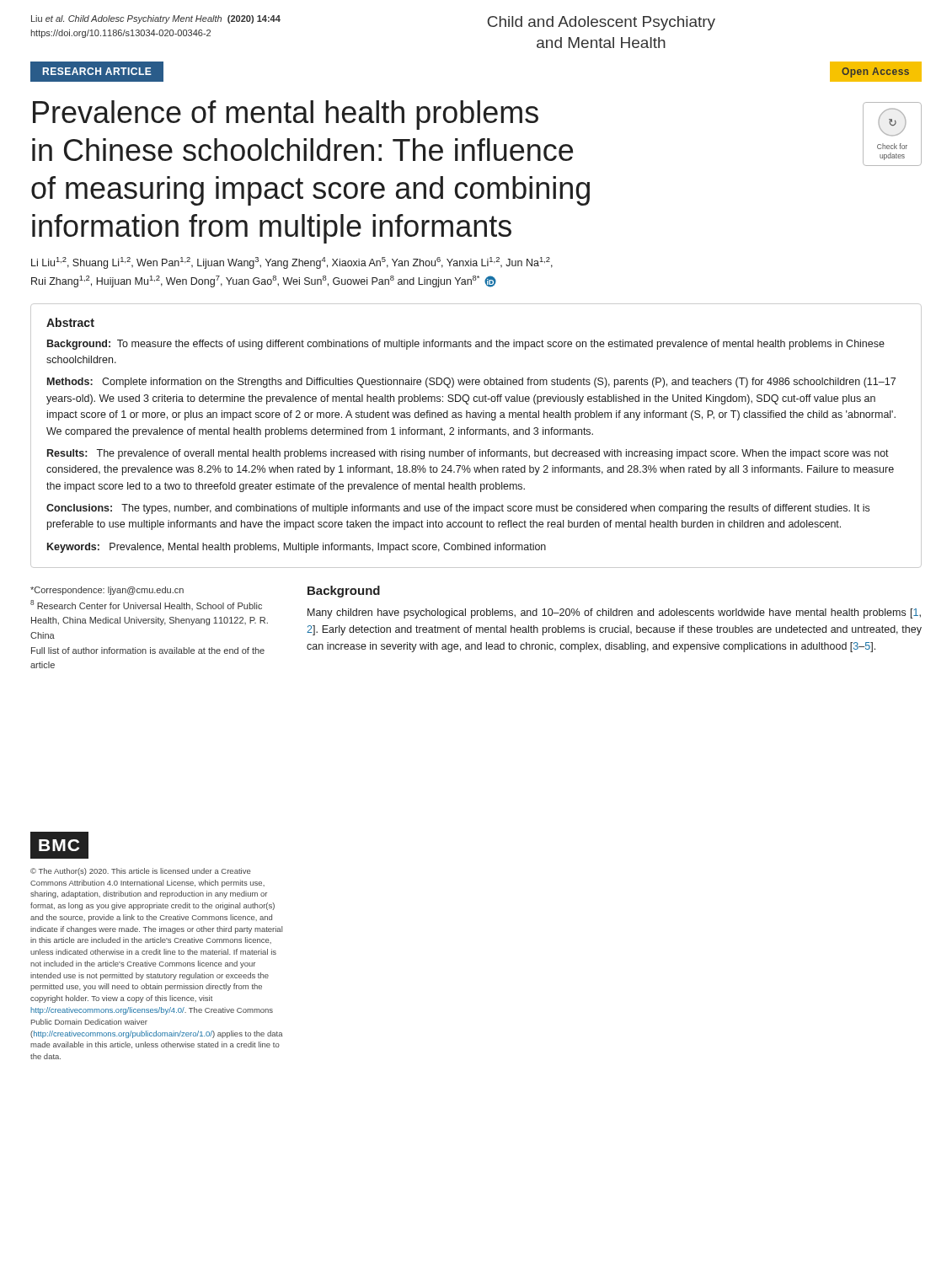Click where it says "Open Access"
This screenshot has width=952, height=1264.
[x=876, y=72]
